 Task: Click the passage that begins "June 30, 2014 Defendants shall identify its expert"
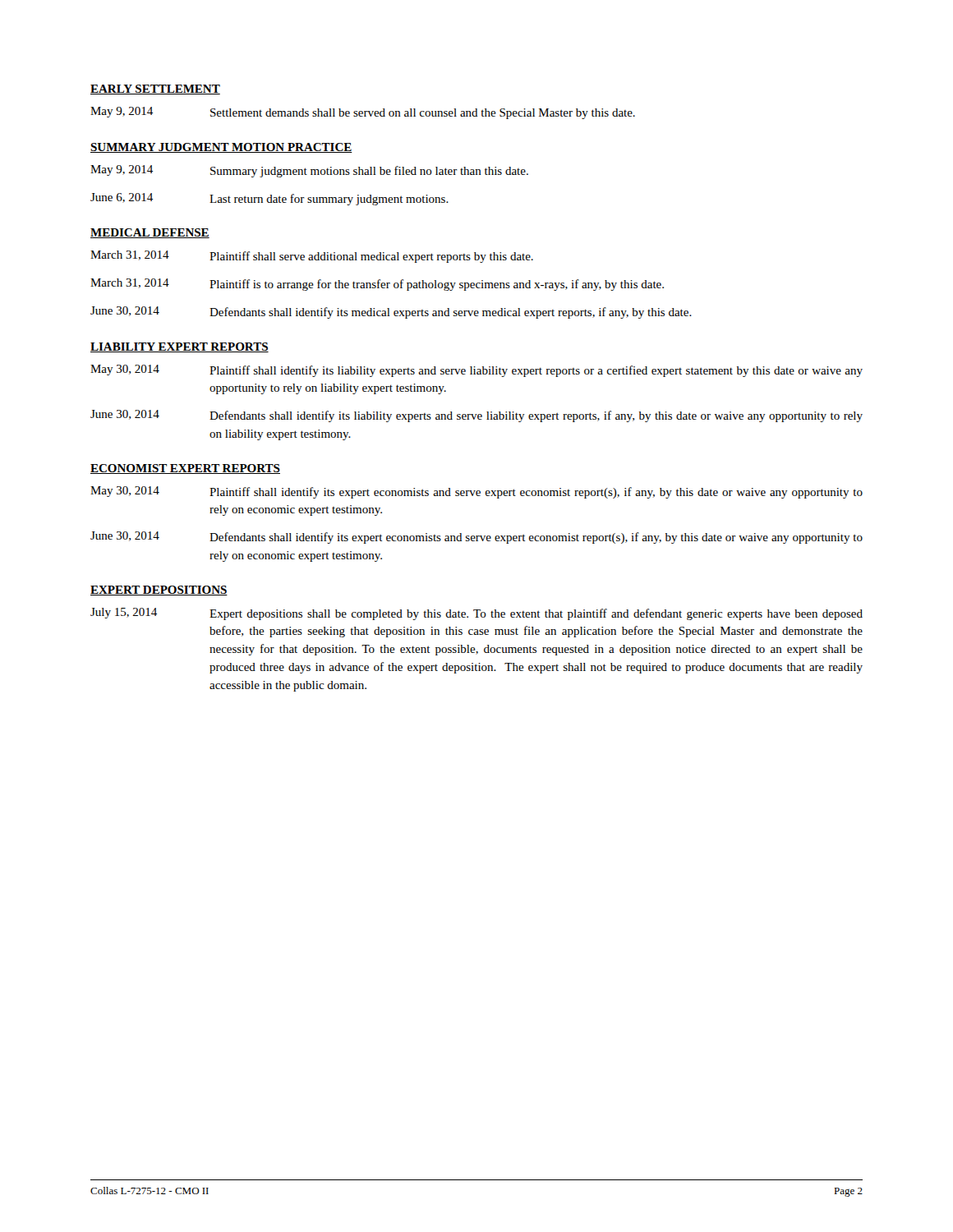(x=476, y=547)
